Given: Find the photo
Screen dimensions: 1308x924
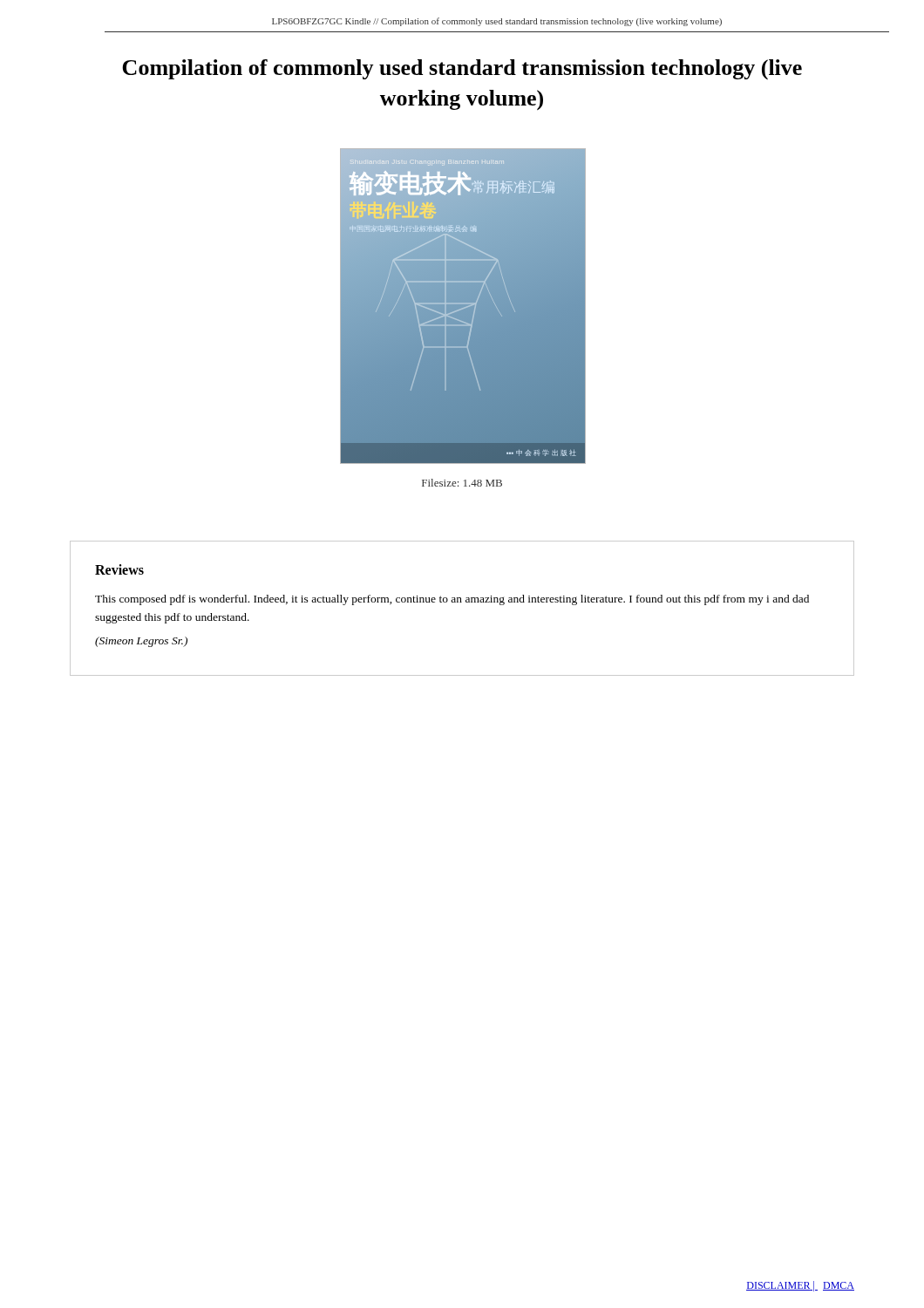Looking at the screenshot, I should (462, 306).
